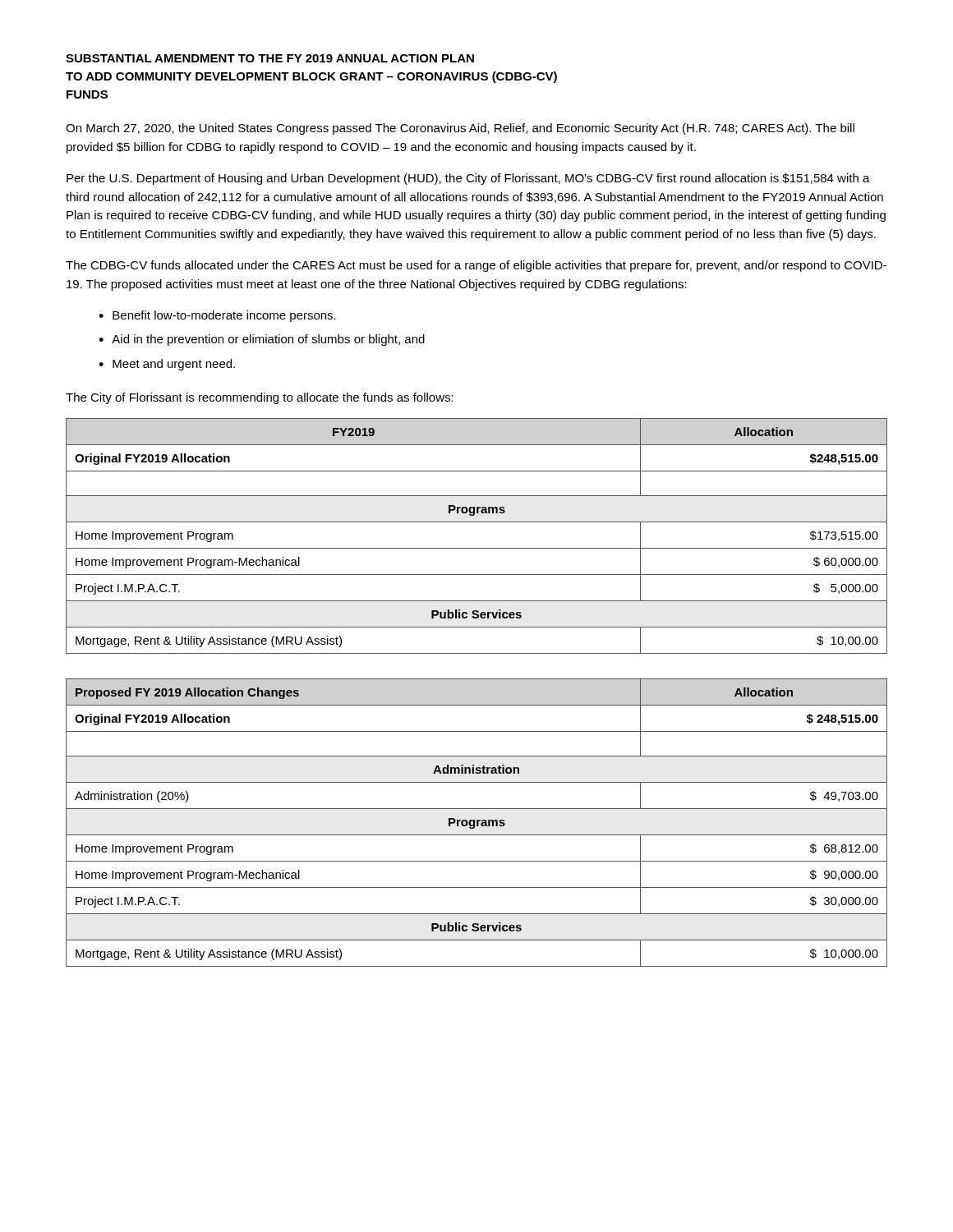Image resolution: width=953 pixels, height=1232 pixels.
Task: Point to the block beginning "Per the U.S. Department of Housing and Urban"
Action: (x=476, y=206)
